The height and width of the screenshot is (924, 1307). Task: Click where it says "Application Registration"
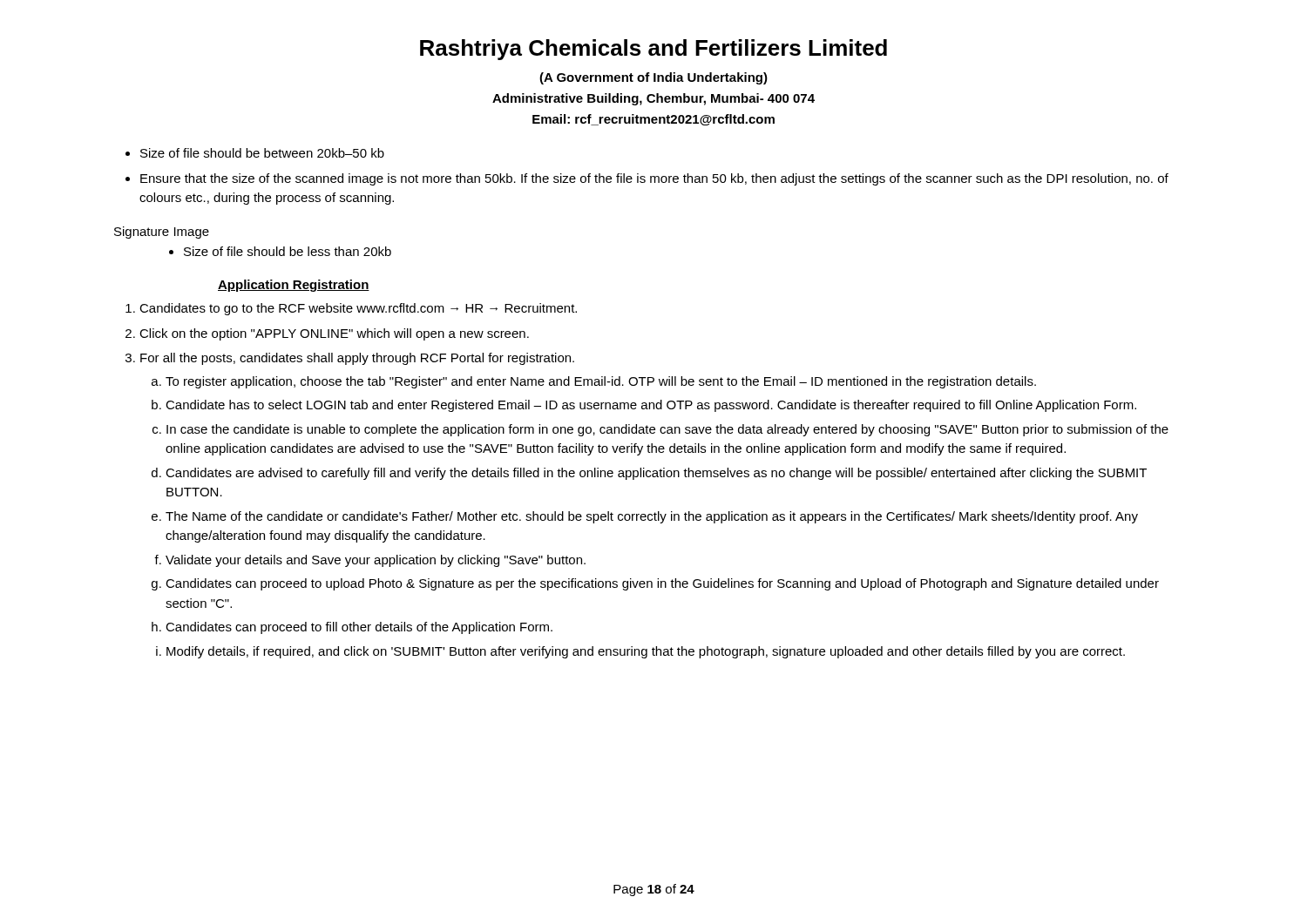click(x=293, y=284)
